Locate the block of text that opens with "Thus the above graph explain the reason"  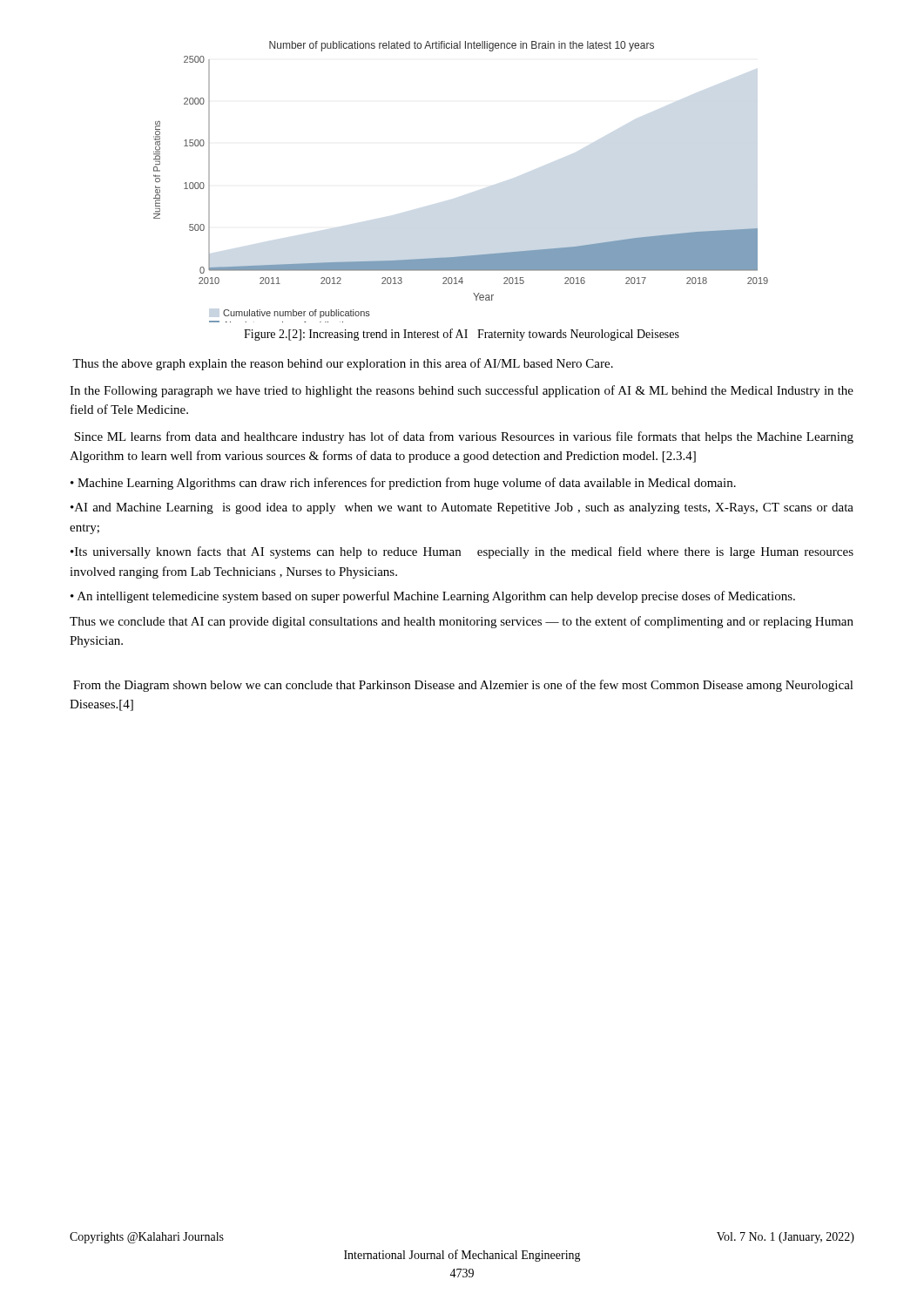(x=342, y=363)
